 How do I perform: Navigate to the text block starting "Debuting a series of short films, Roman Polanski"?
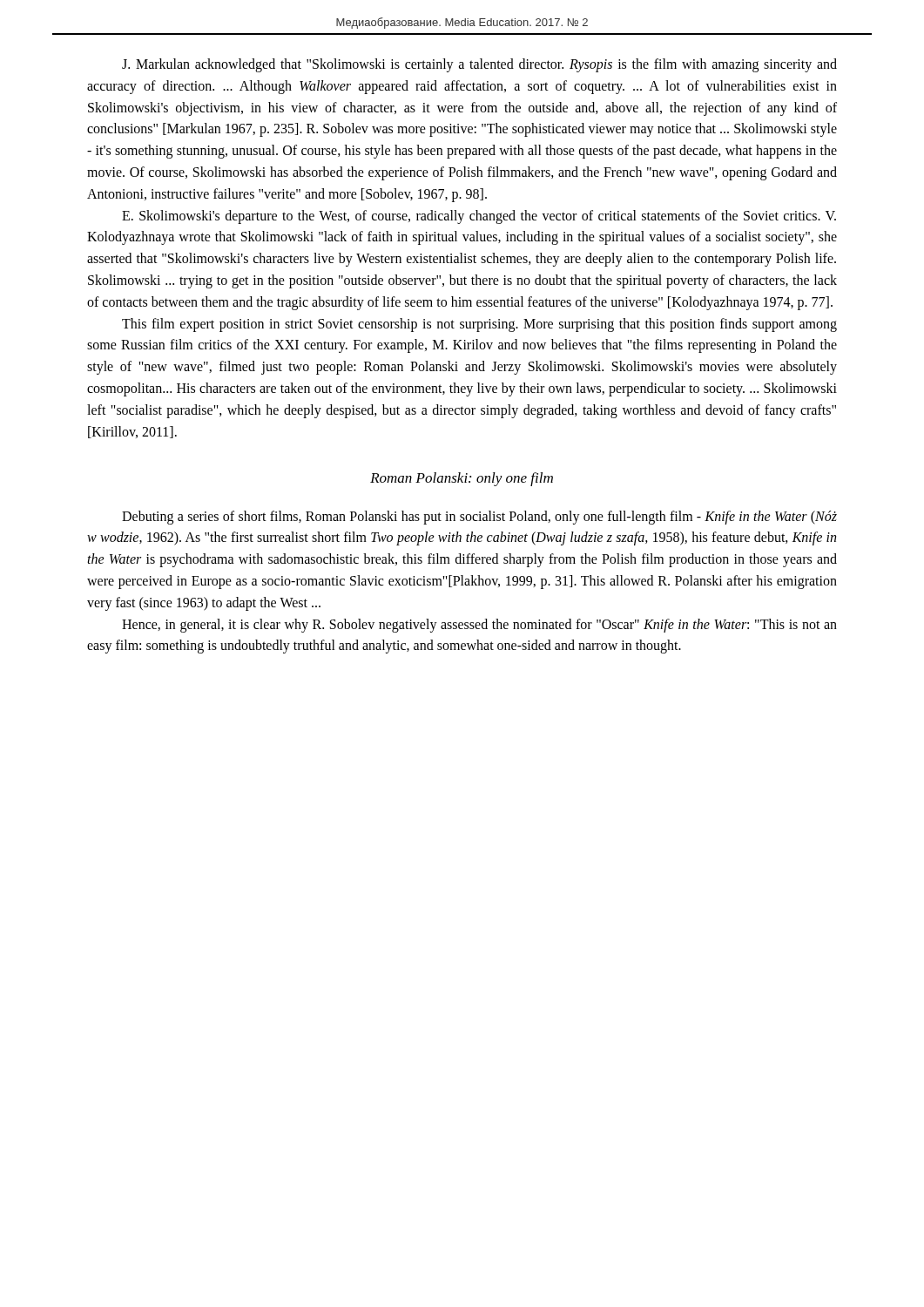pos(462,560)
